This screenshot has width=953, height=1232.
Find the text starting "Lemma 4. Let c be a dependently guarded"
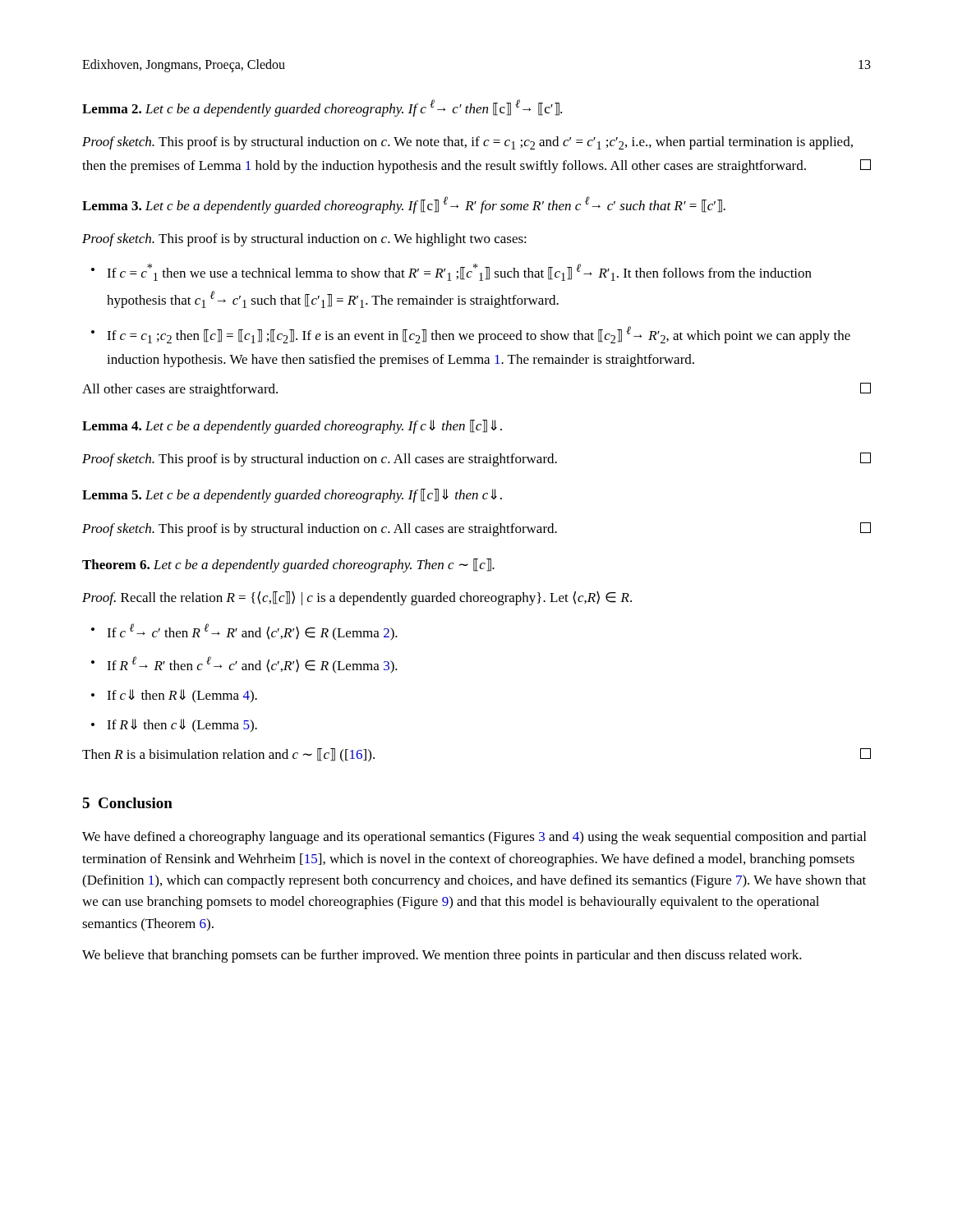tap(293, 426)
